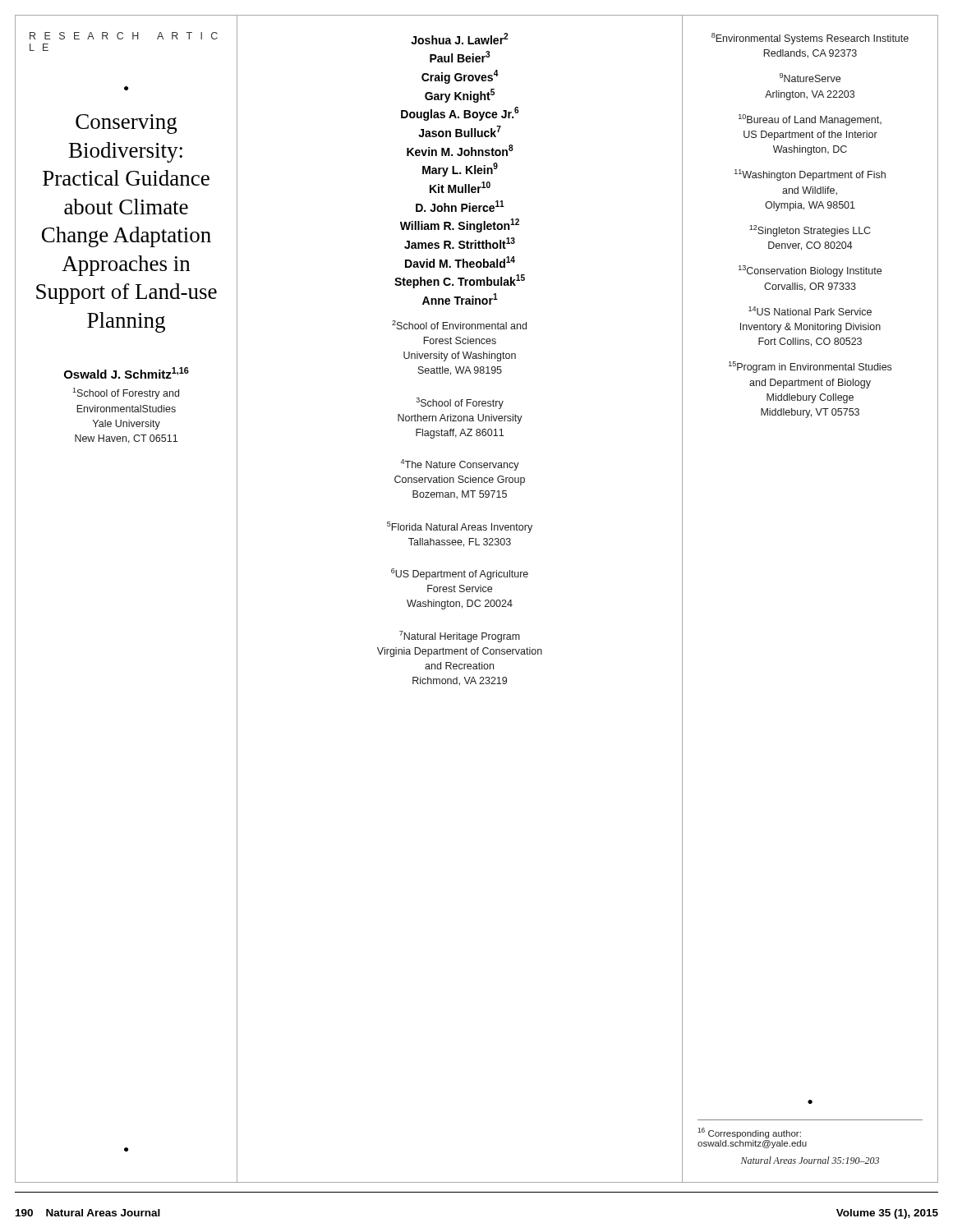Navigate to the text starting "2School of Environmental"

click(460, 348)
